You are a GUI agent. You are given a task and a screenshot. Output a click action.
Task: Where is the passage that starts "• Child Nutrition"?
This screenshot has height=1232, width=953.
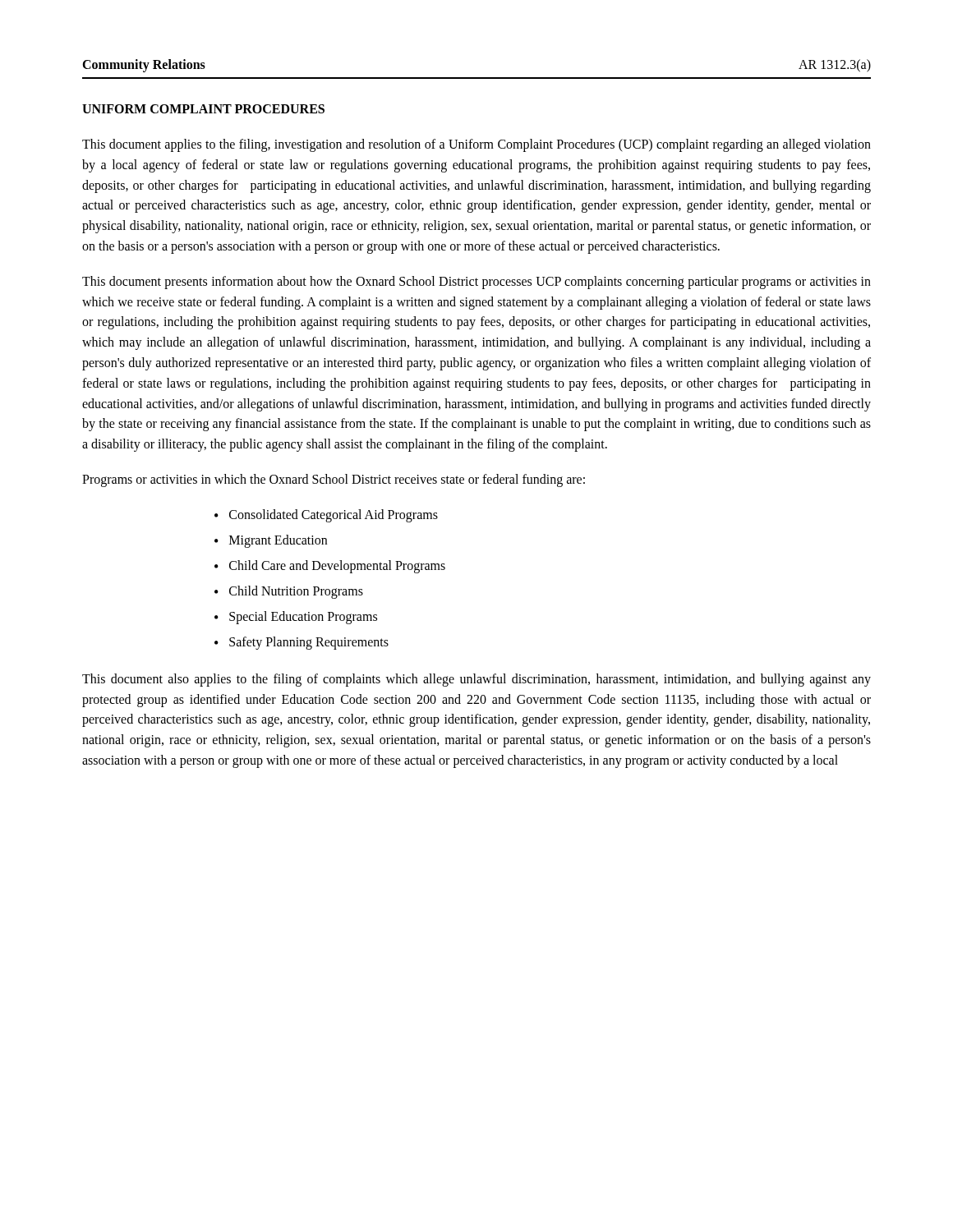(x=288, y=592)
